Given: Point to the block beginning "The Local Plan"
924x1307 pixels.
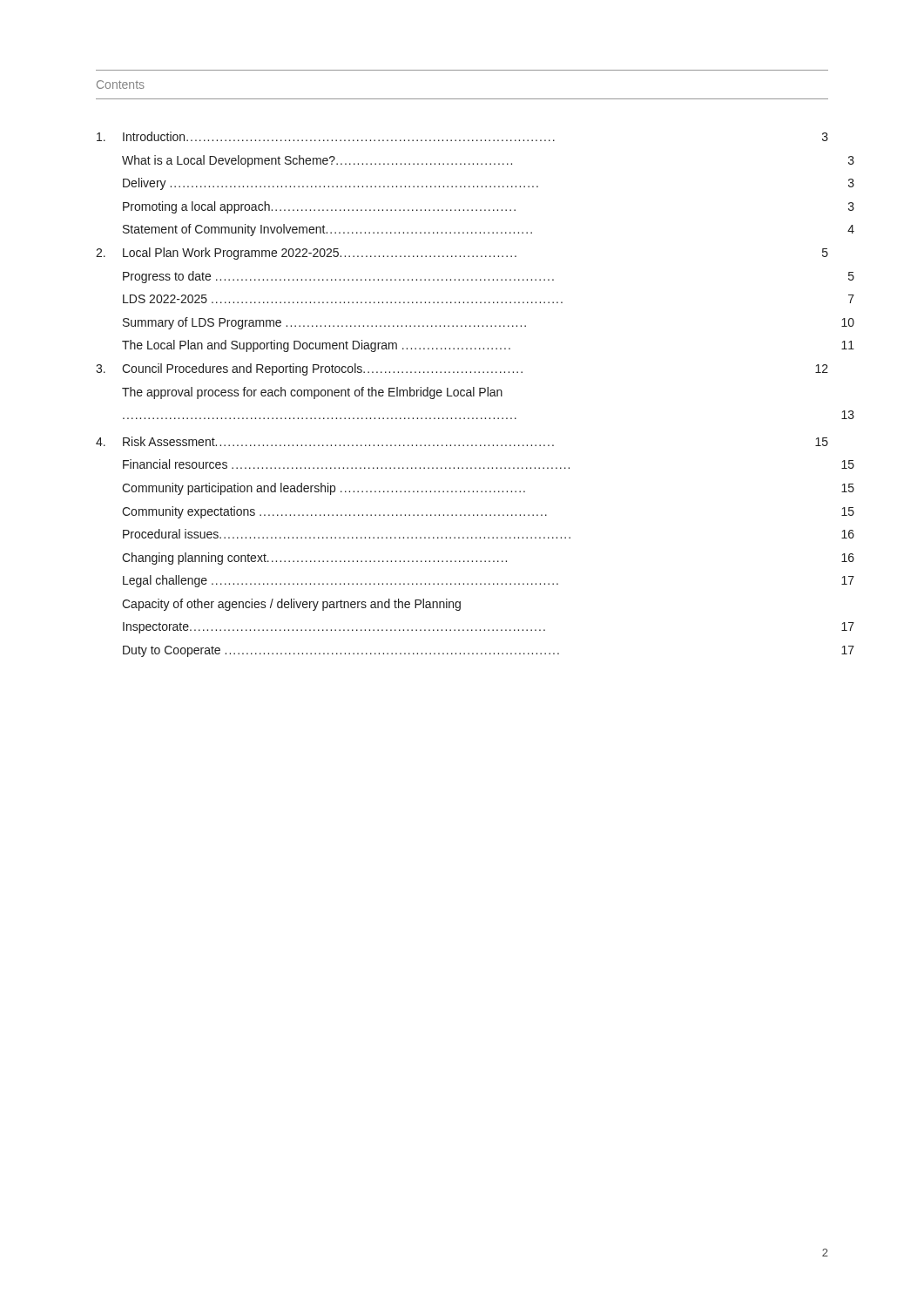Looking at the screenshot, I should click(x=488, y=346).
